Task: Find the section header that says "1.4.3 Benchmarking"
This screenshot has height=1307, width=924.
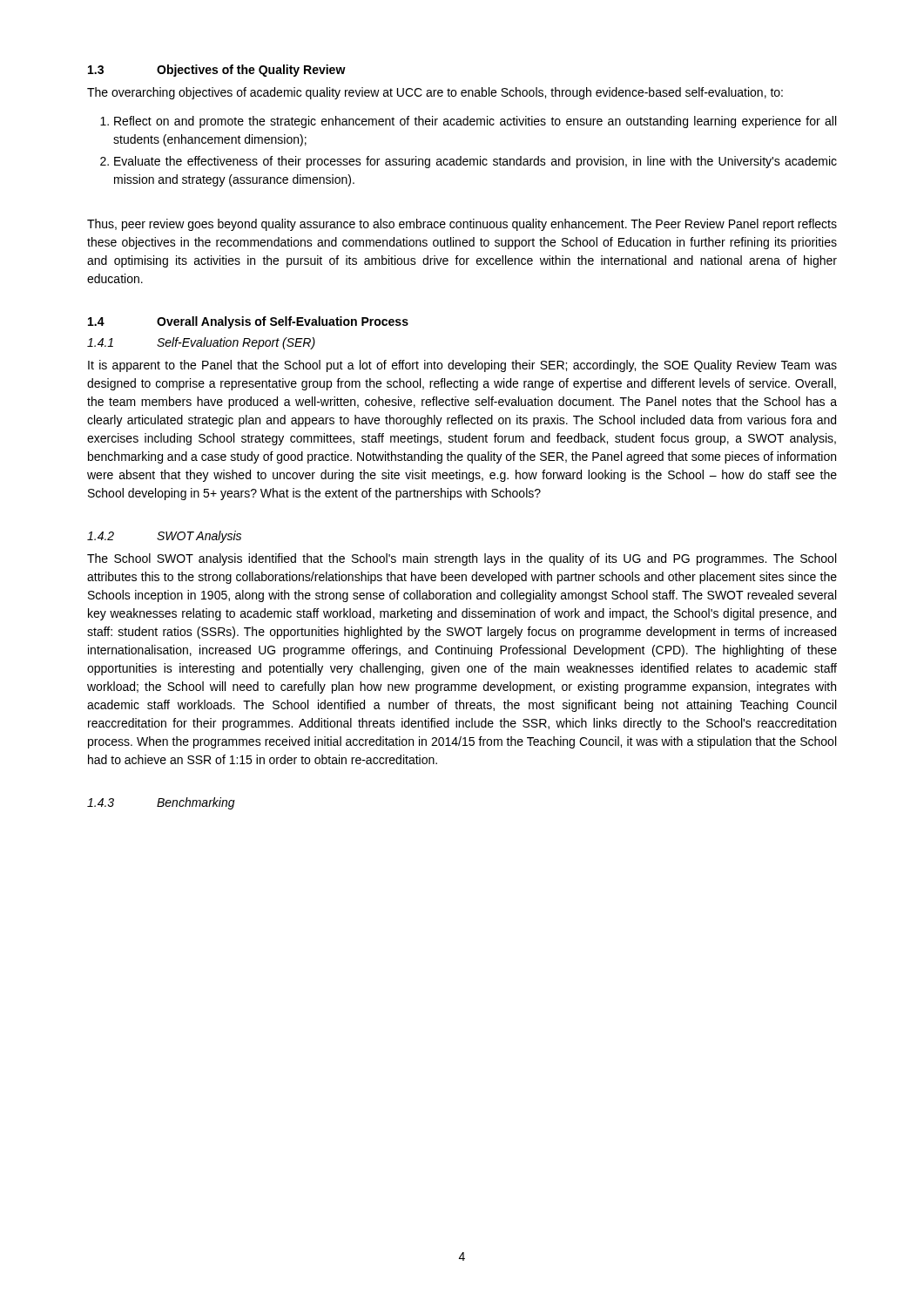Action: point(161,802)
